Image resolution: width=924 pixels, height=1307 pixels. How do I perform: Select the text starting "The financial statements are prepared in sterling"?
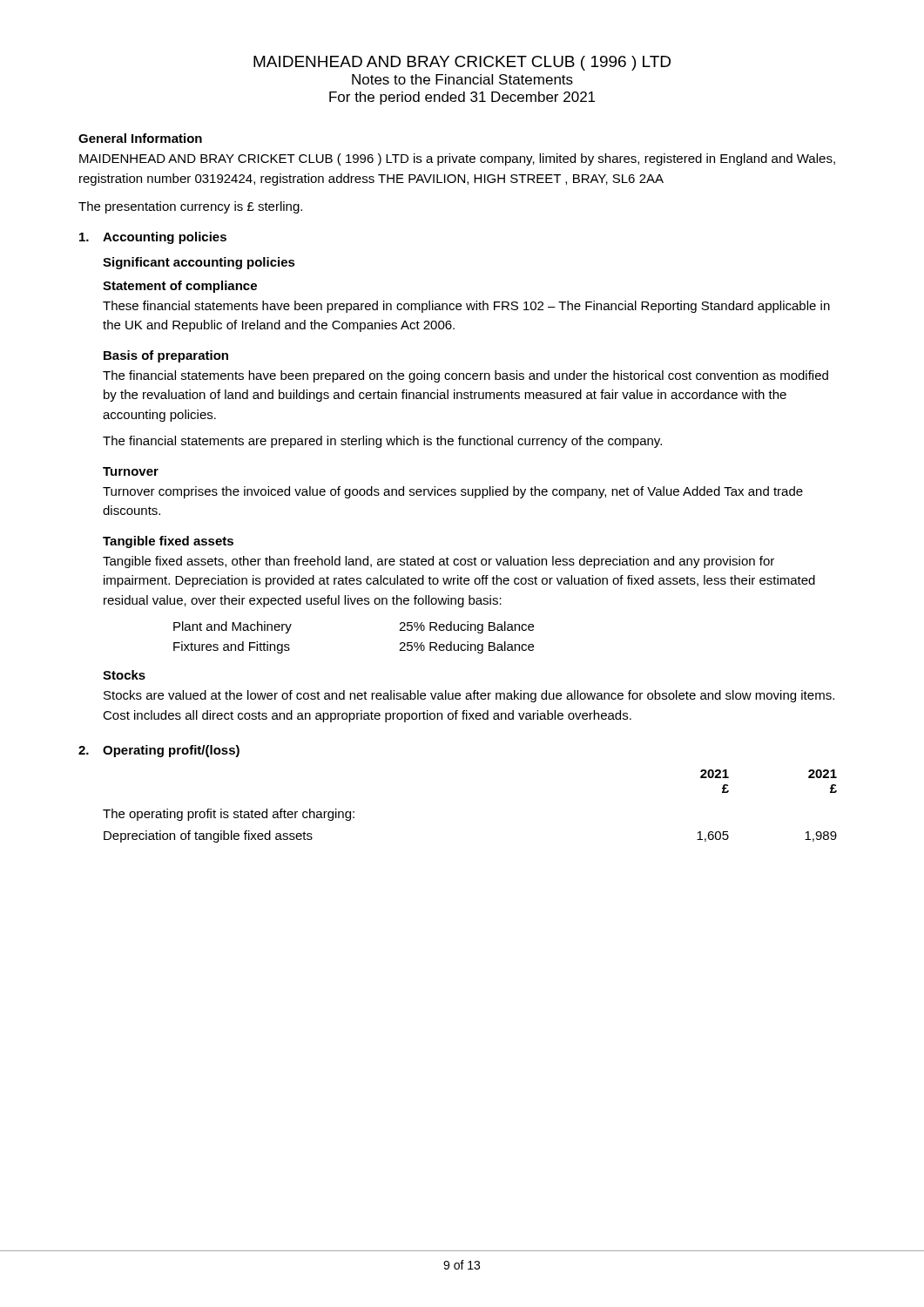[383, 440]
